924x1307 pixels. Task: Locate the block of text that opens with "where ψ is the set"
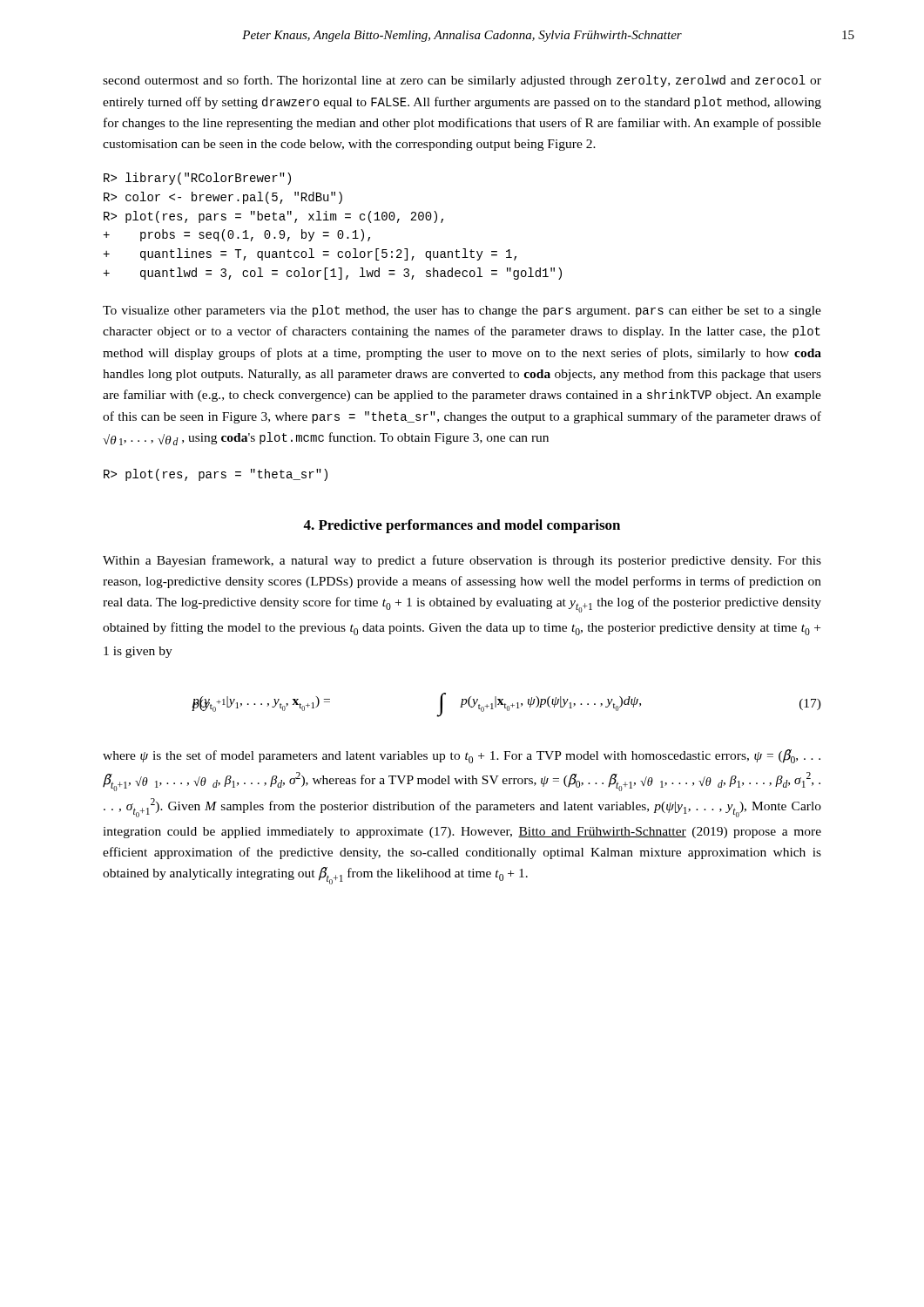click(462, 817)
